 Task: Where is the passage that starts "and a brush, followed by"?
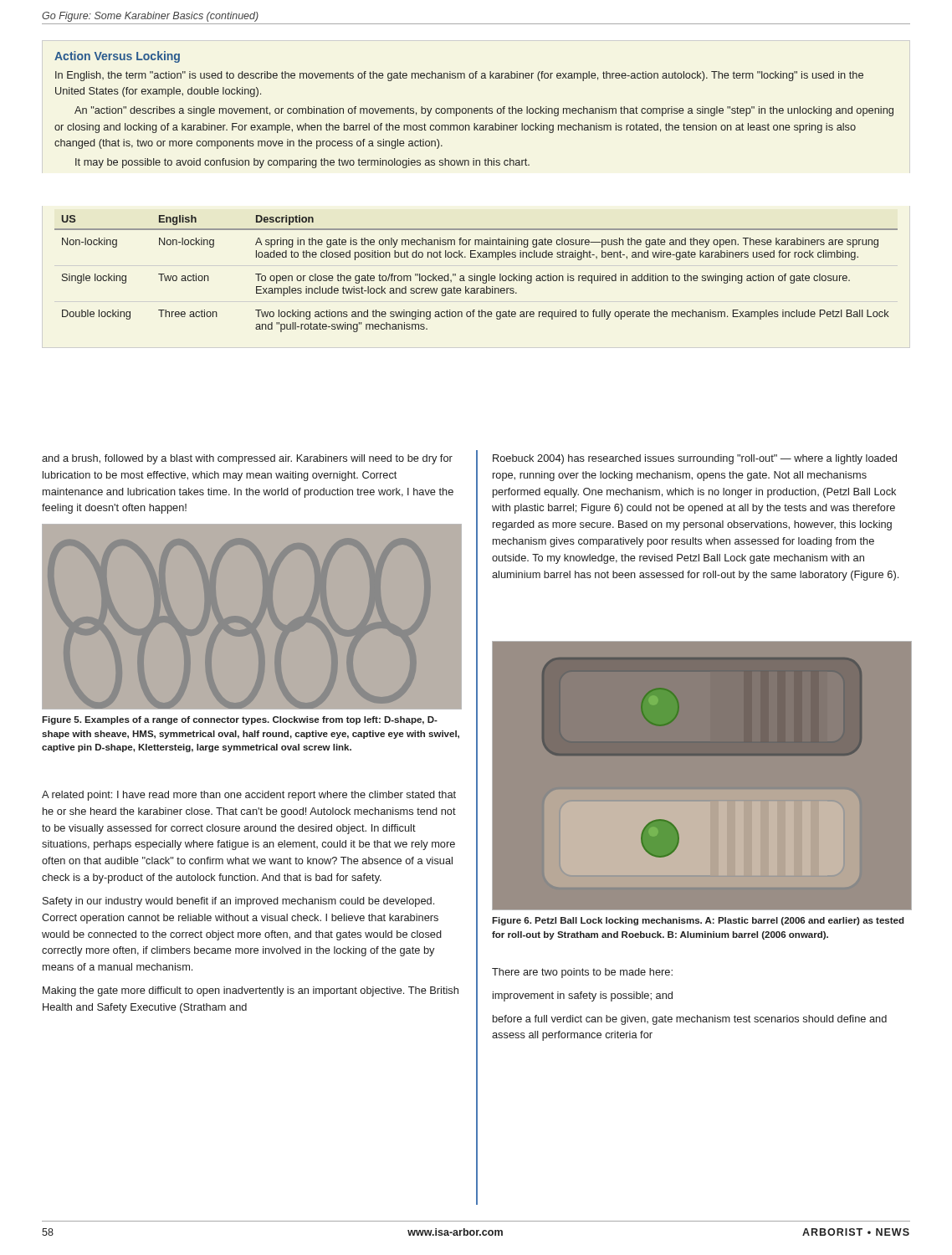click(251, 483)
